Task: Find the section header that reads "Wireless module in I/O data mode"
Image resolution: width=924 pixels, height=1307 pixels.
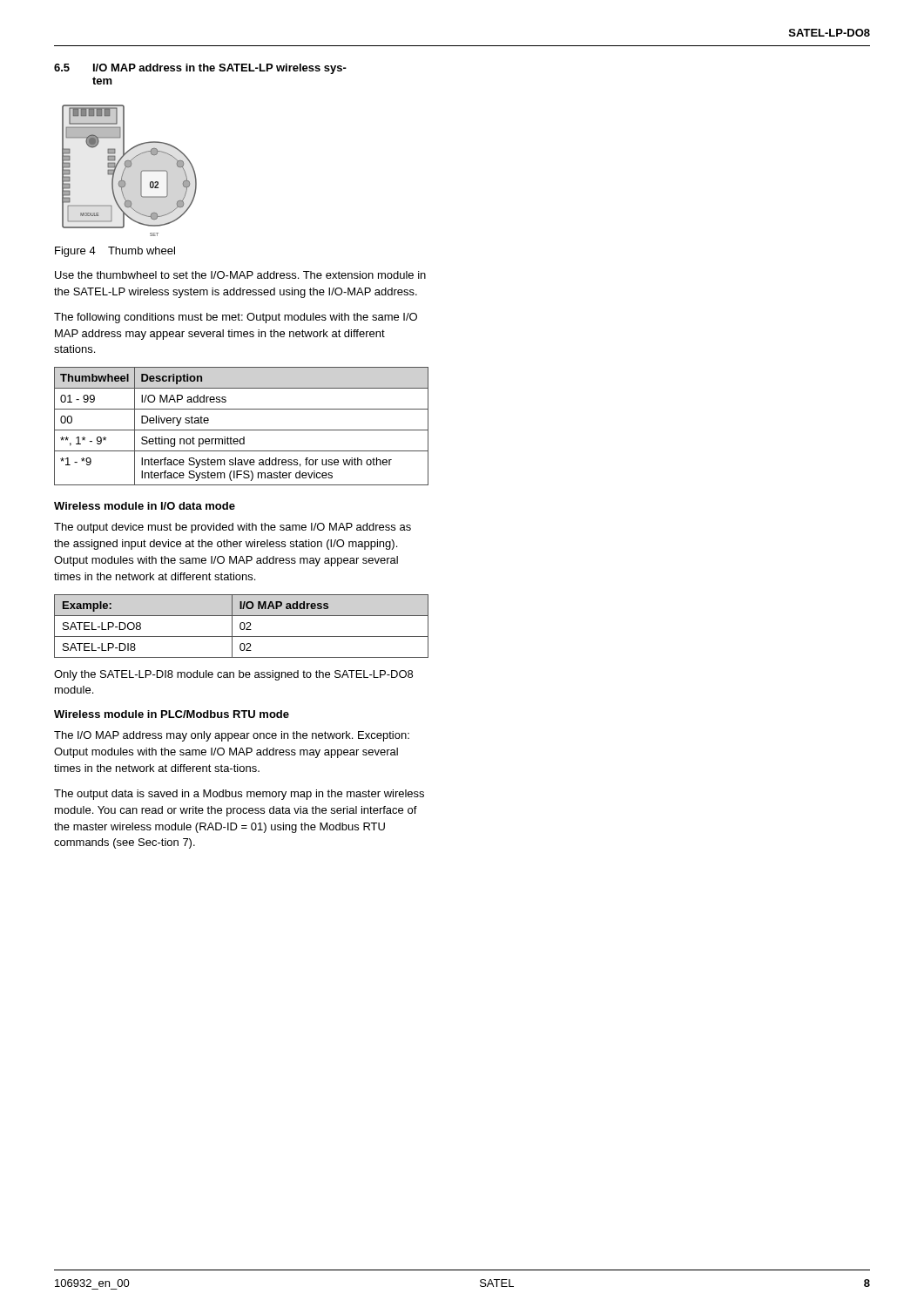Action: pos(145,506)
